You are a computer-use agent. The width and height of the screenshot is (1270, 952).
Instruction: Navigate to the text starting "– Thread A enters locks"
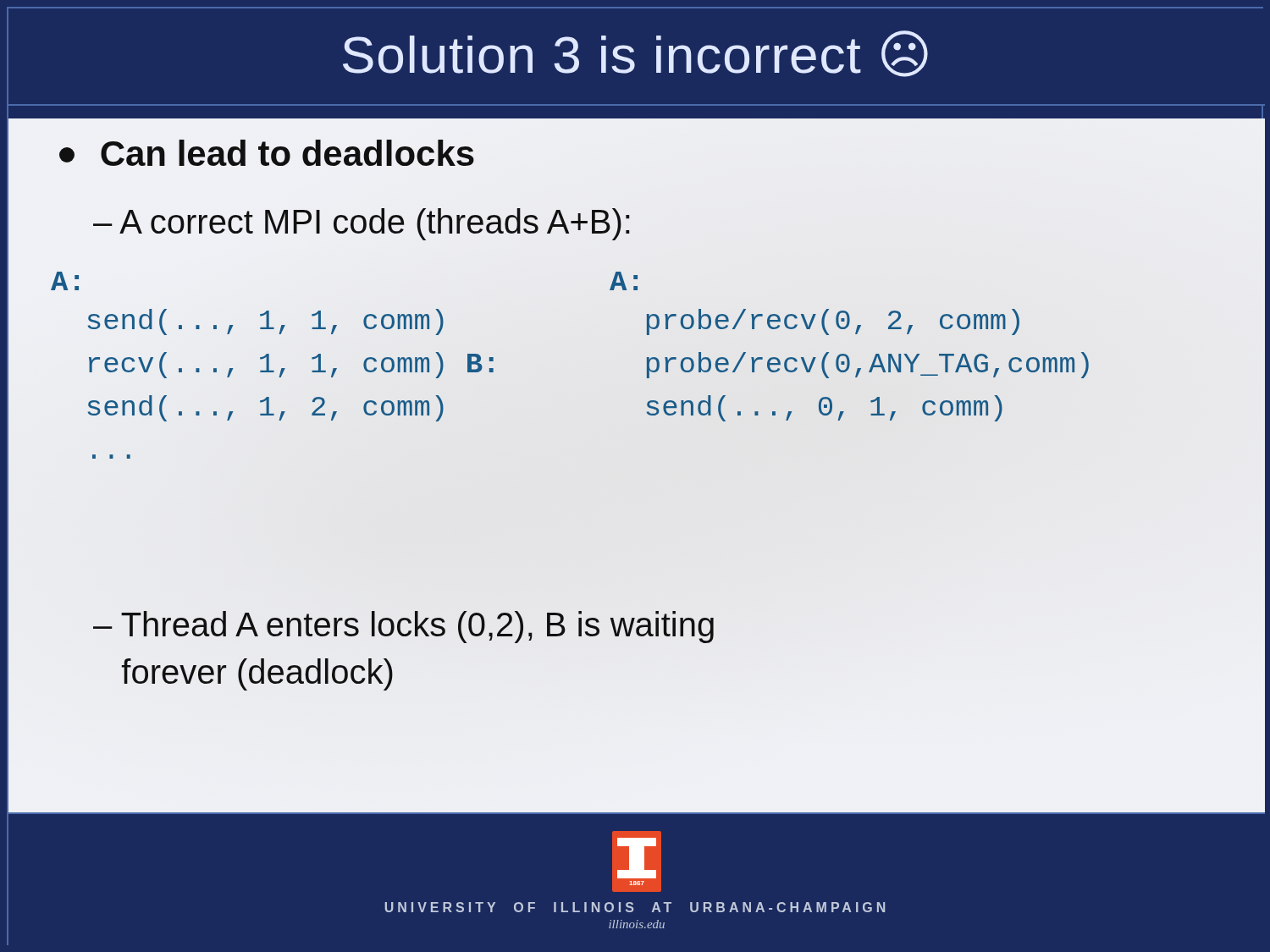404,648
